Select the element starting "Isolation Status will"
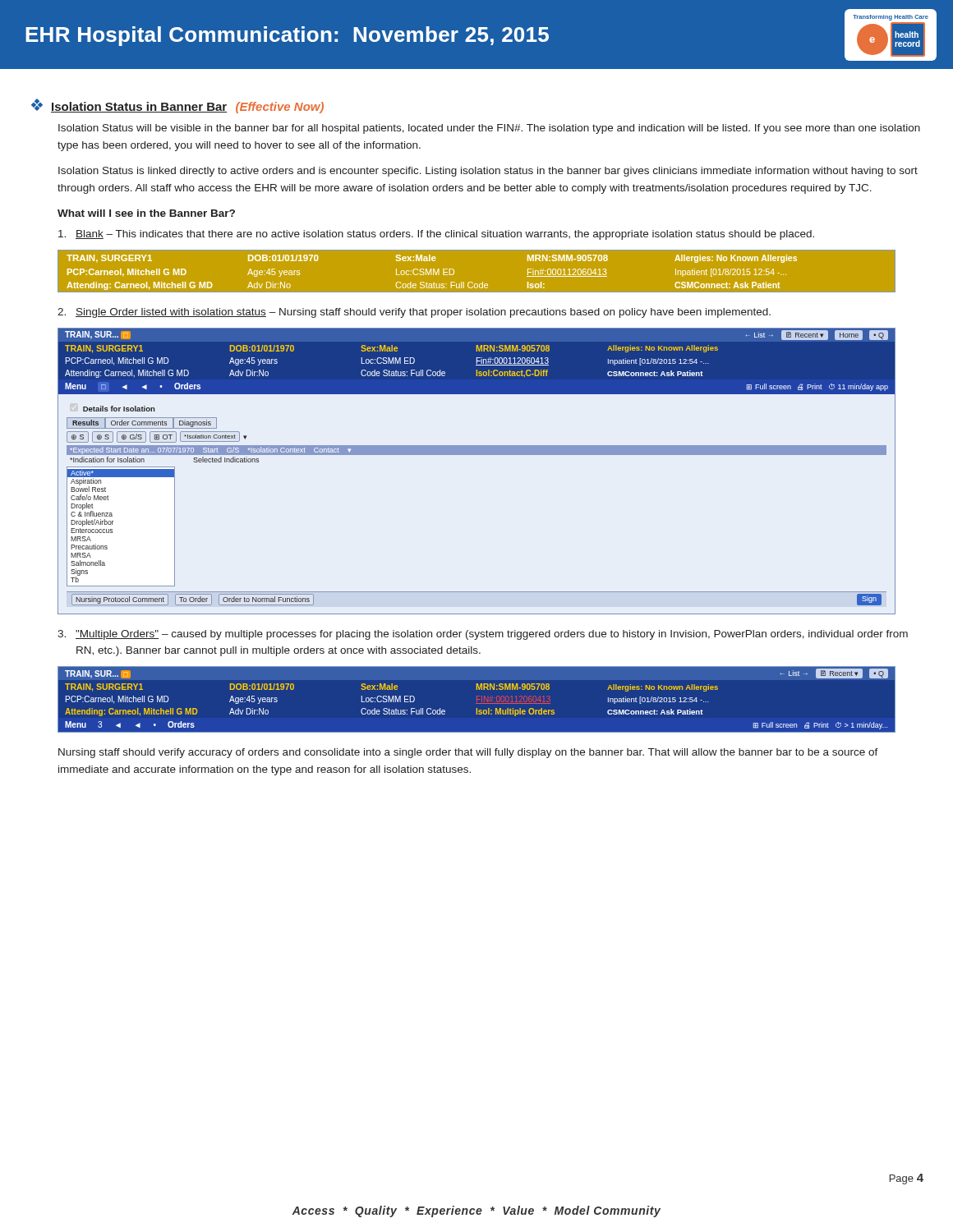 point(489,136)
